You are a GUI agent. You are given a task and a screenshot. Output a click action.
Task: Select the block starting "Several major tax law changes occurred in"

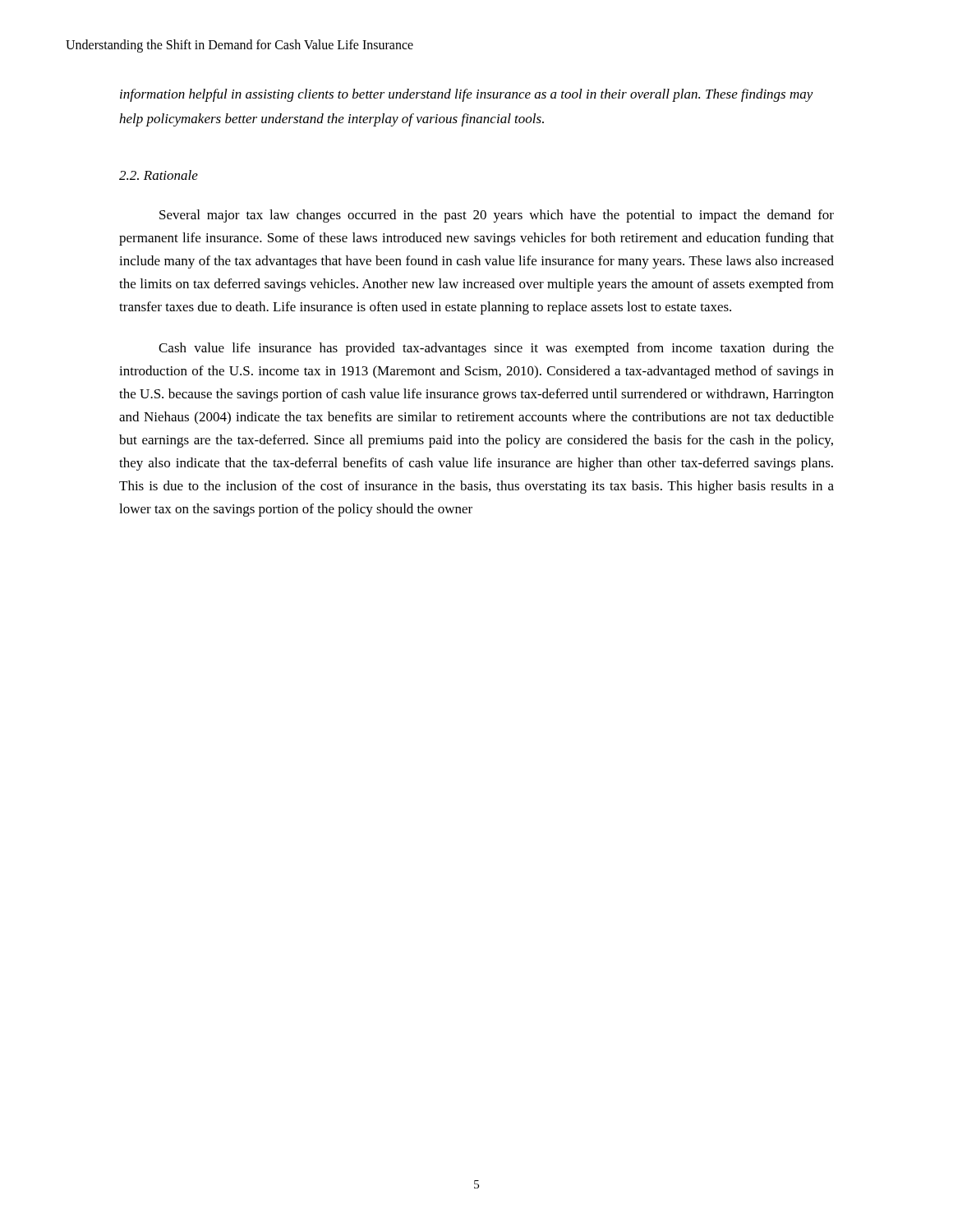pos(476,261)
